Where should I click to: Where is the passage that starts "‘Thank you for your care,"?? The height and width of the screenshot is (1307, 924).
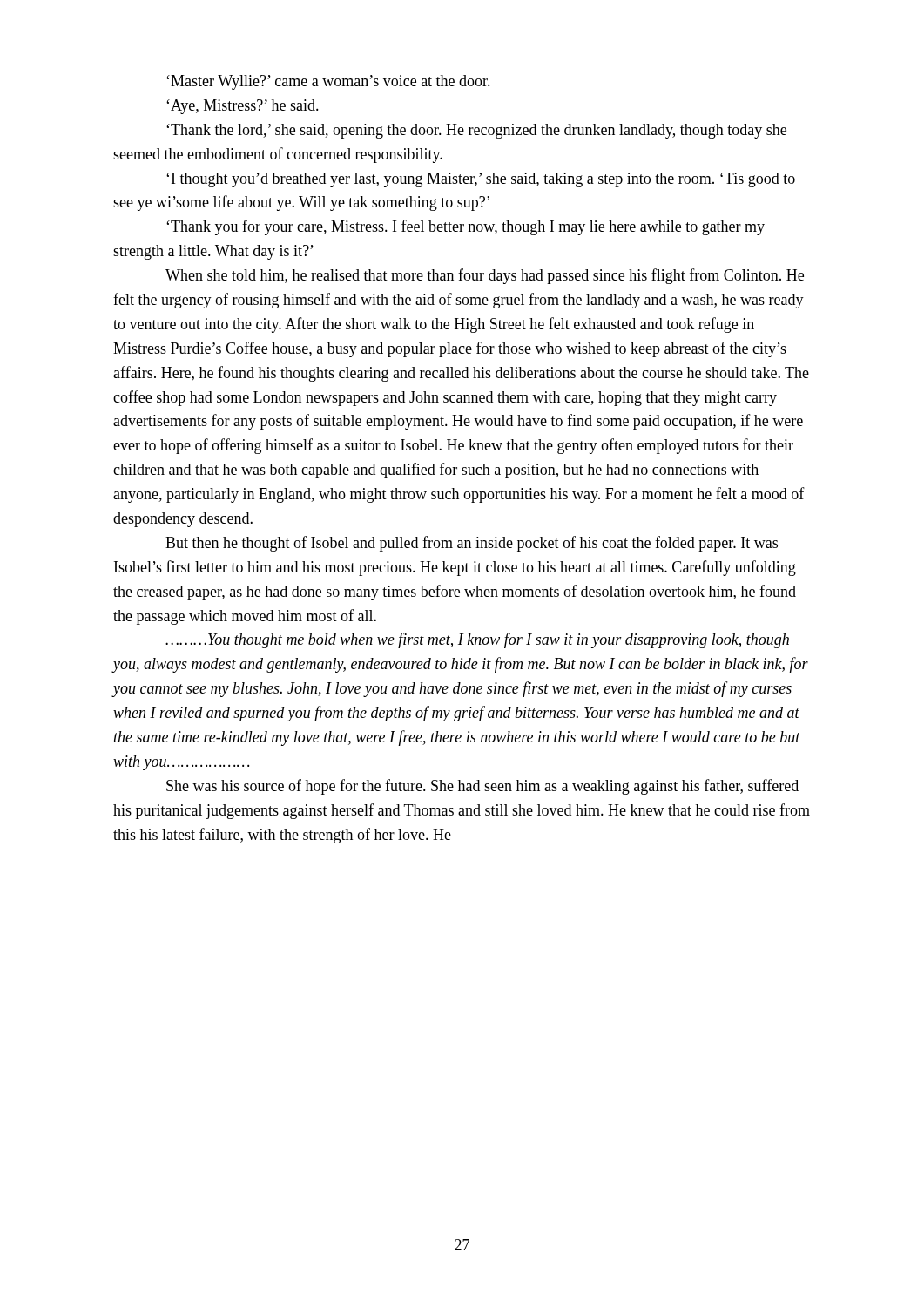pos(462,240)
